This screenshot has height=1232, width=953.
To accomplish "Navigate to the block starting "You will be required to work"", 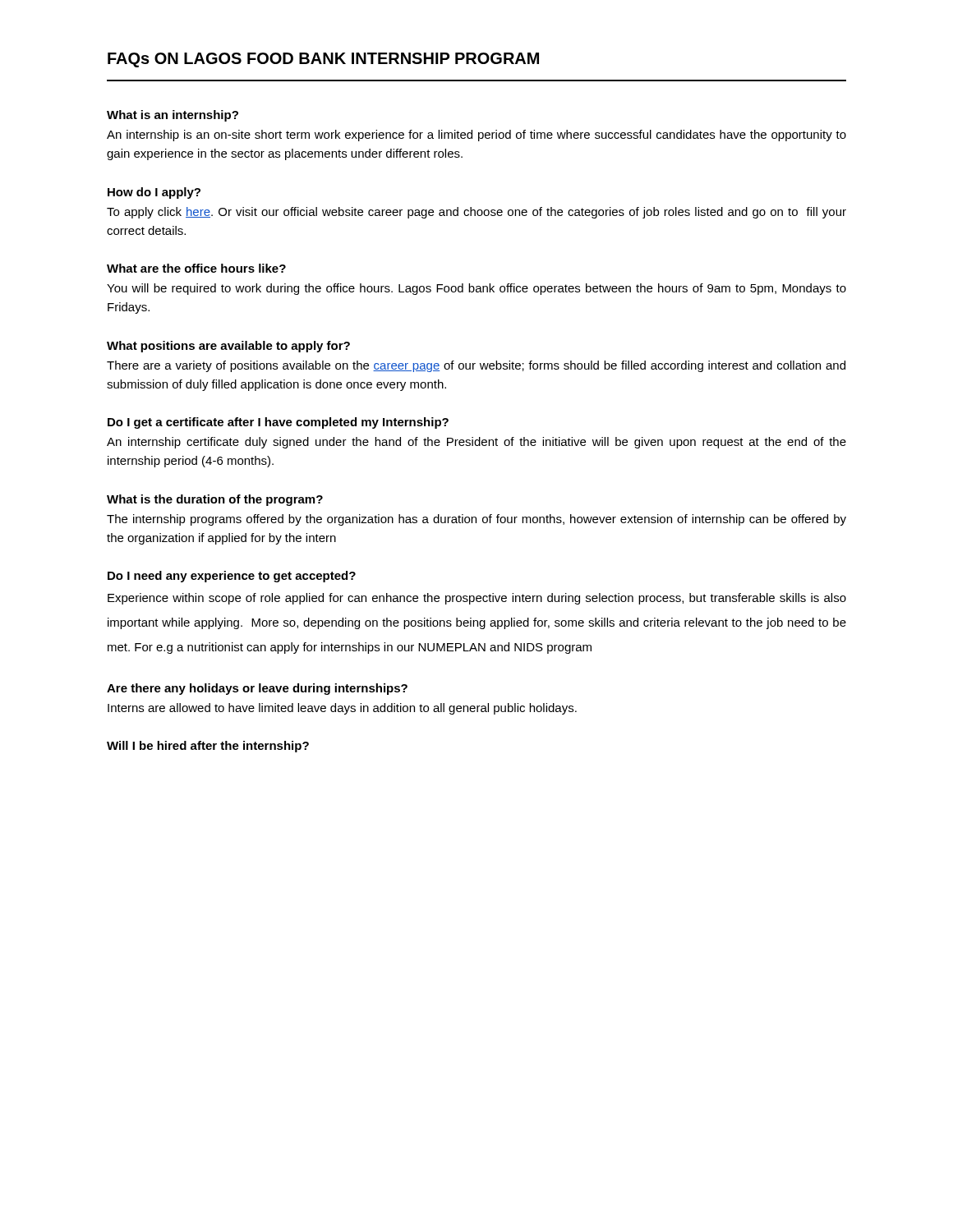I will (476, 297).
